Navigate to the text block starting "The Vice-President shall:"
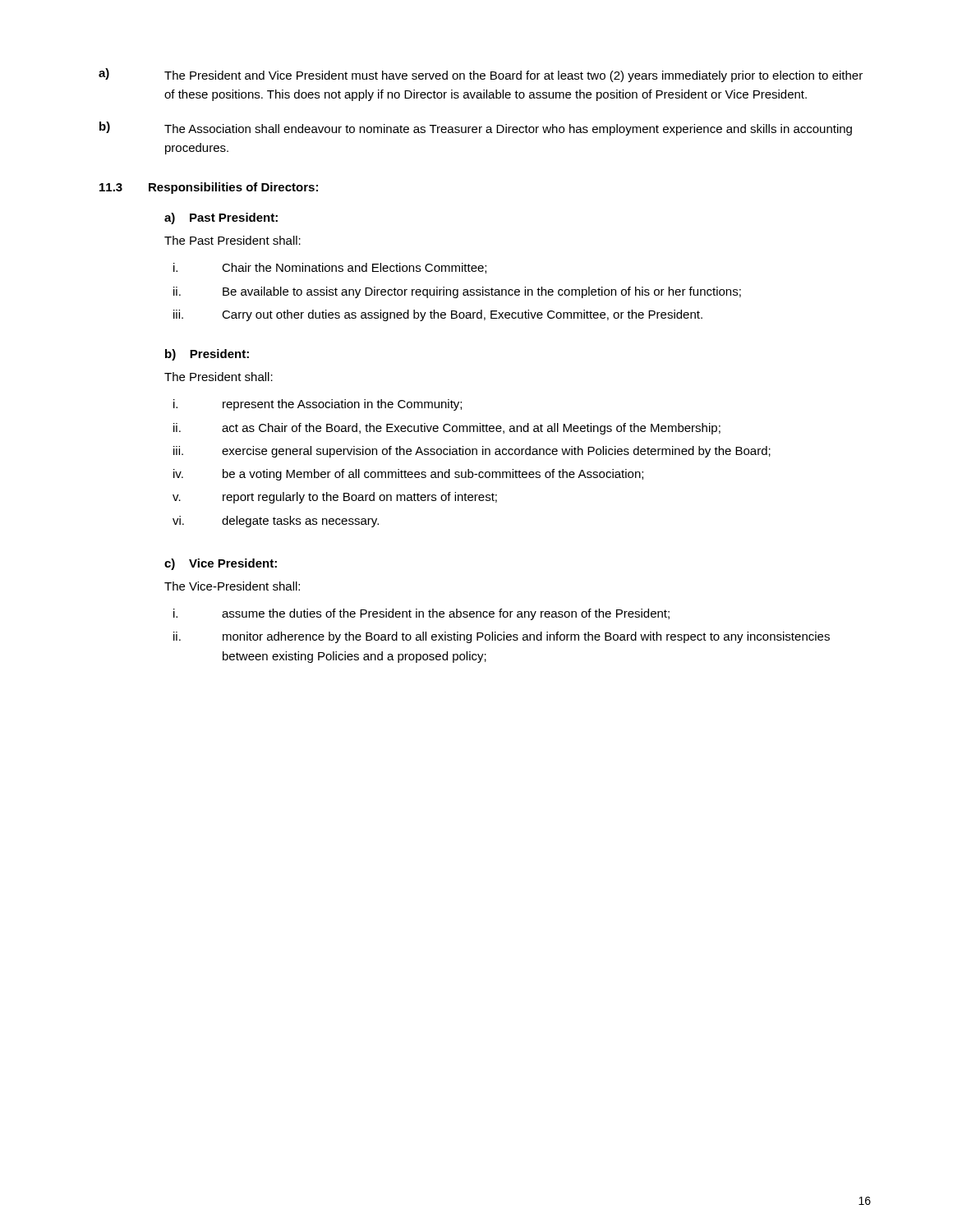This screenshot has height=1232, width=953. (233, 586)
